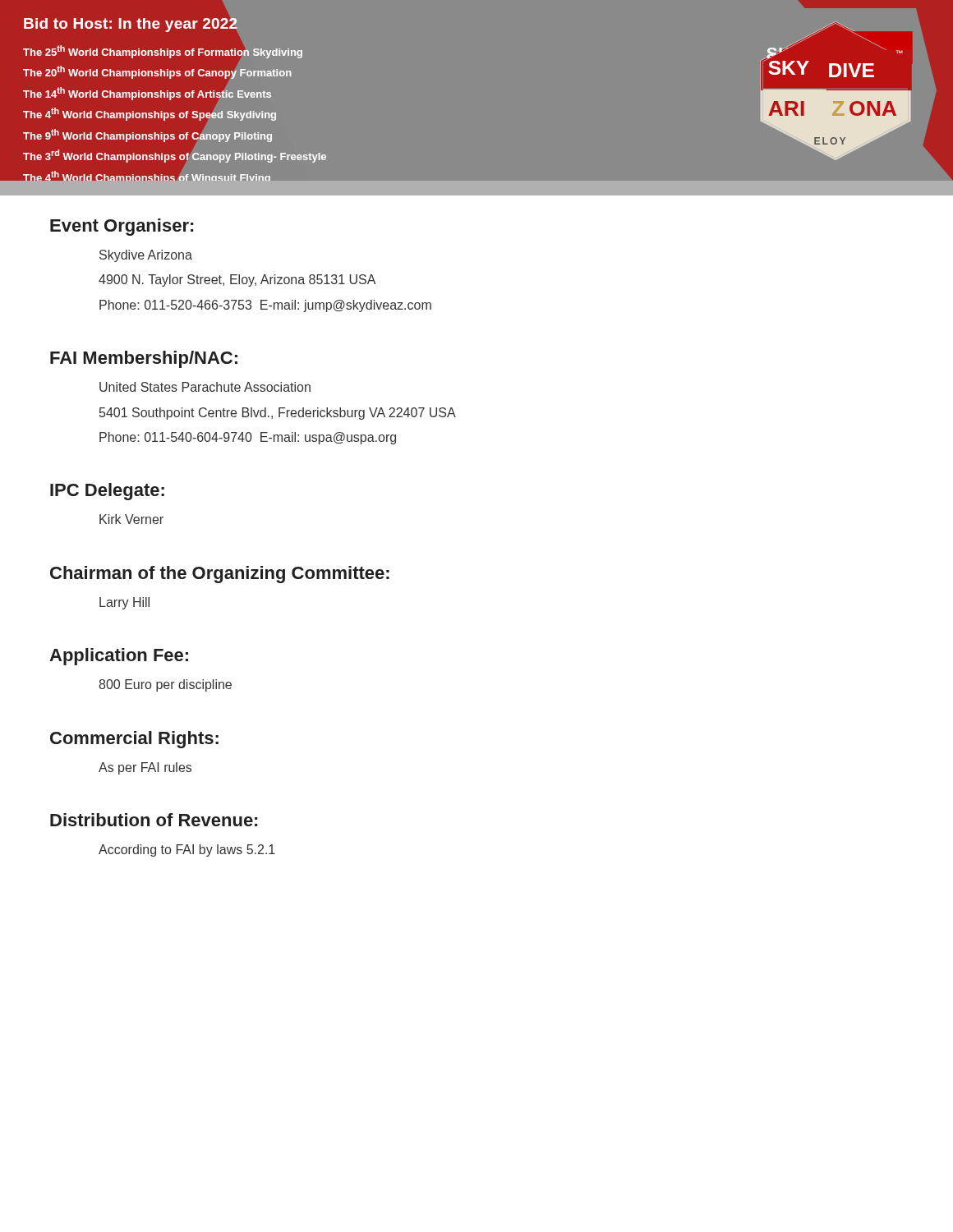953x1232 pixels.
Task: Point to the block beginning "United States Parachute Association 5401 Southpoint"
Action: click(205, 387)
